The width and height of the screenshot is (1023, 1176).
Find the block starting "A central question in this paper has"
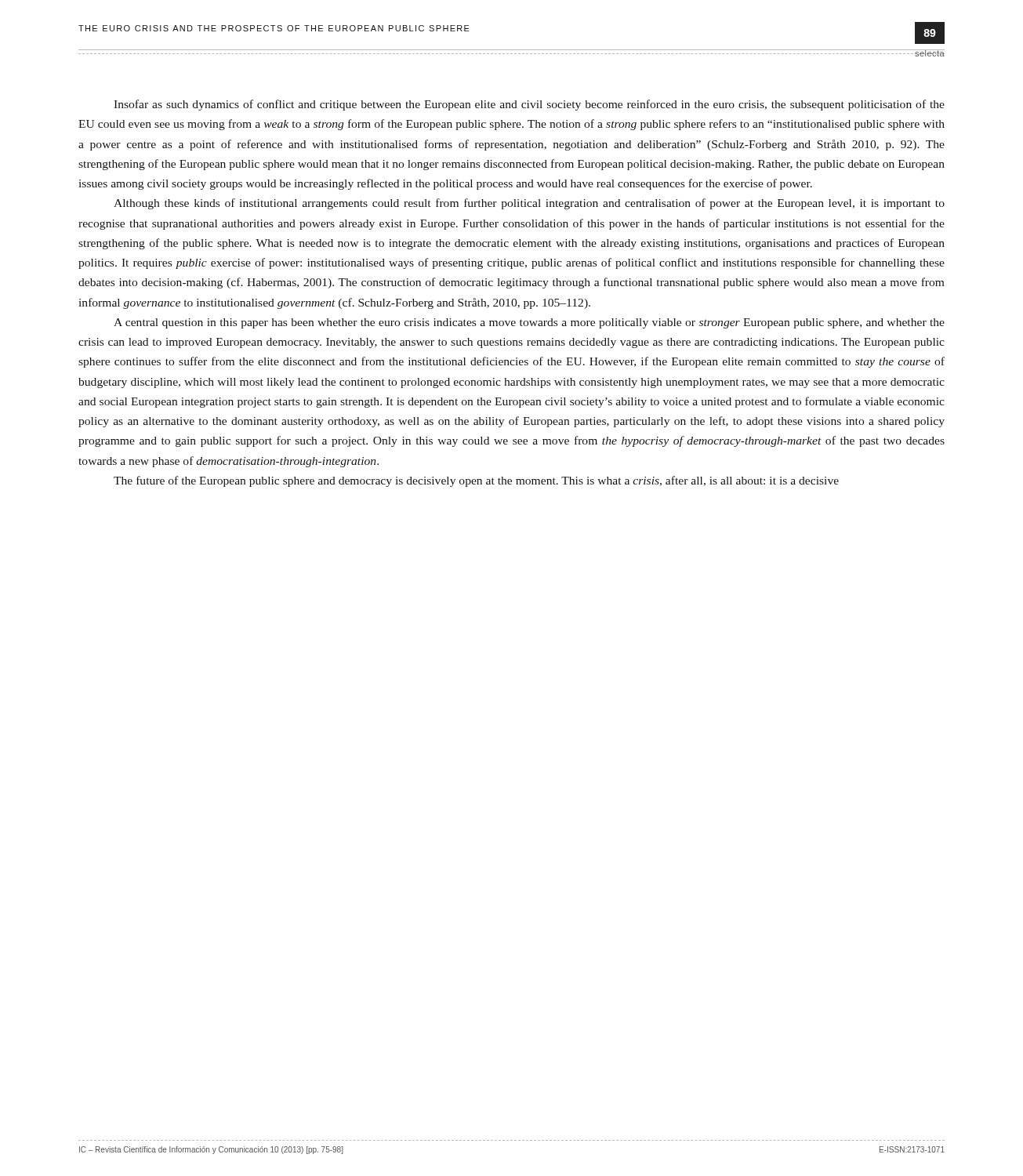[x=511, y=391]
